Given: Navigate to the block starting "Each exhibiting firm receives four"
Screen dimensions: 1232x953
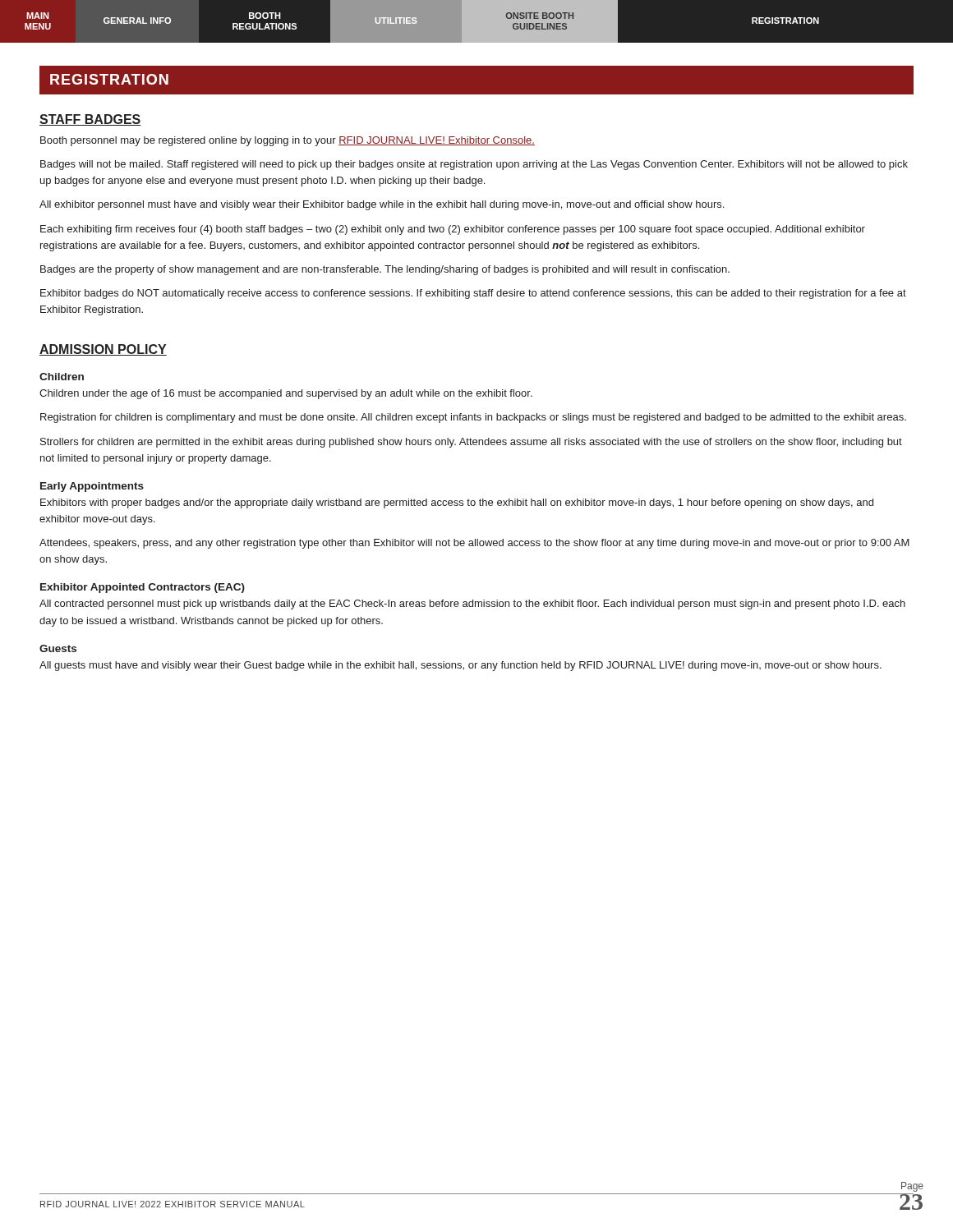Looking at the screenshot, I should [x=452, y=237].
